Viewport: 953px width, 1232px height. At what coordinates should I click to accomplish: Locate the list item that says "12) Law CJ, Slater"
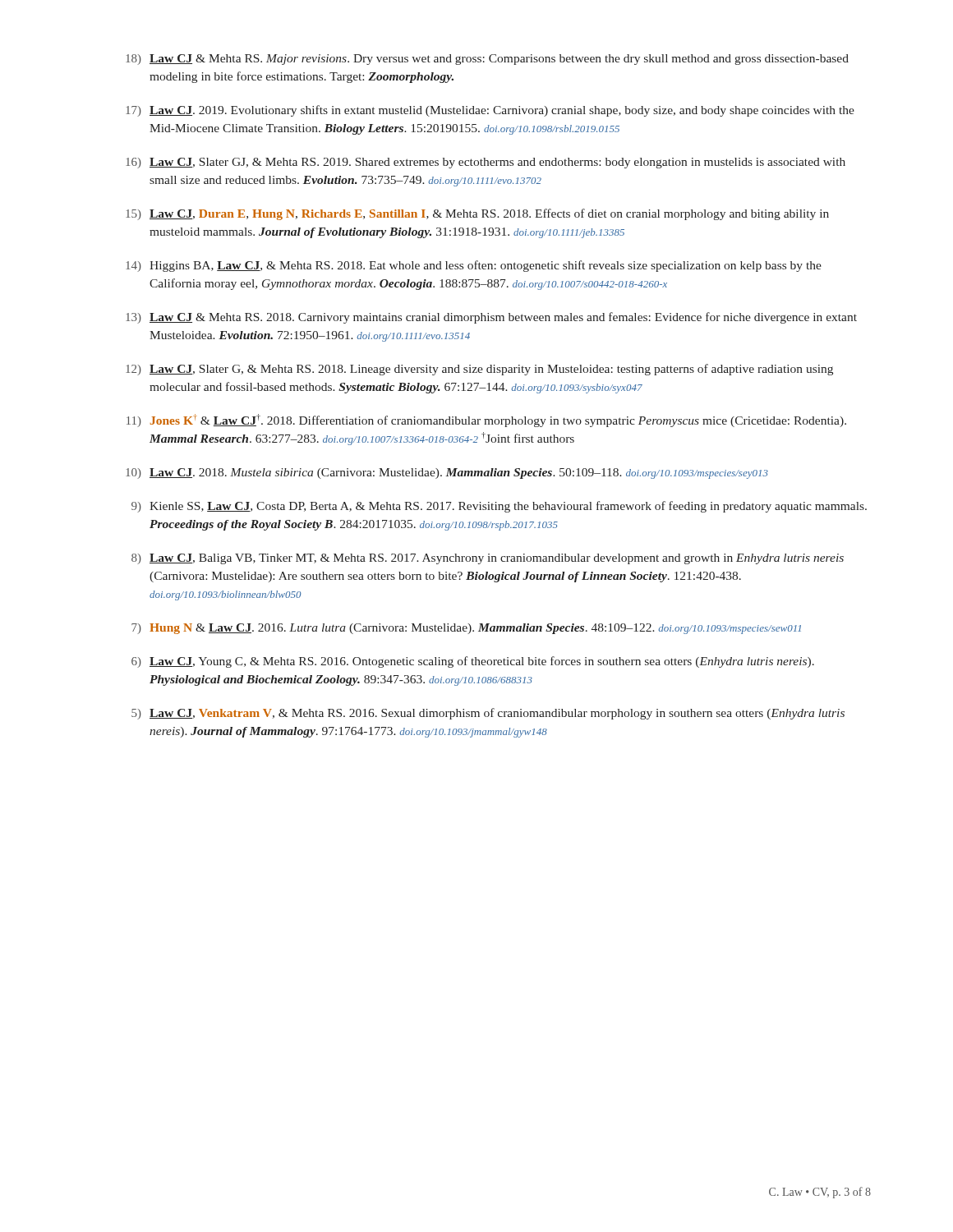click(485, 378)
